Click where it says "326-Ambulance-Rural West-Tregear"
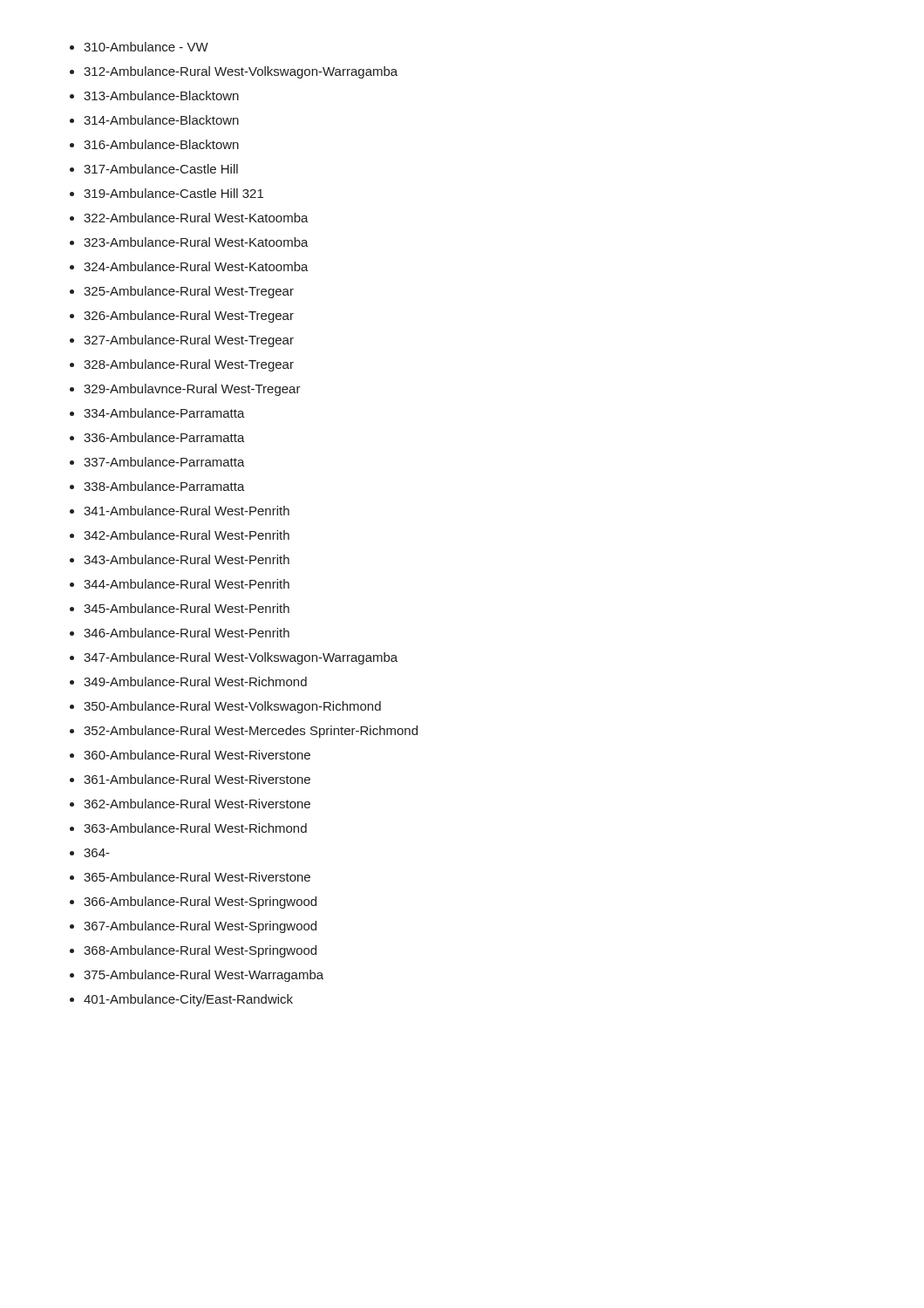Viewport: 924px width, 1308px height. click(x=189, y=315)
